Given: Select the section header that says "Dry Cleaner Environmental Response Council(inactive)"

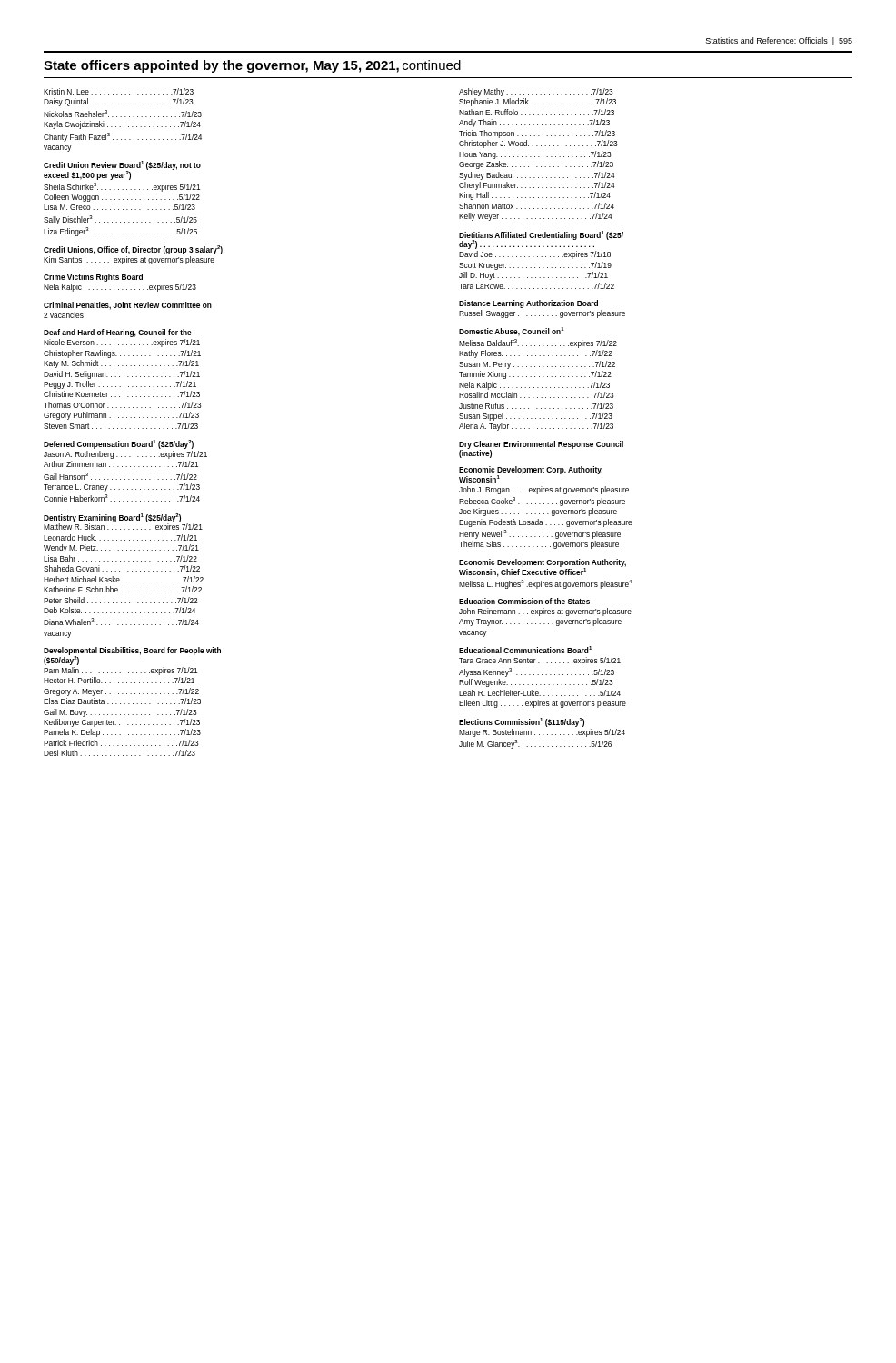Looking at the screenshot, I should point(541,449).
